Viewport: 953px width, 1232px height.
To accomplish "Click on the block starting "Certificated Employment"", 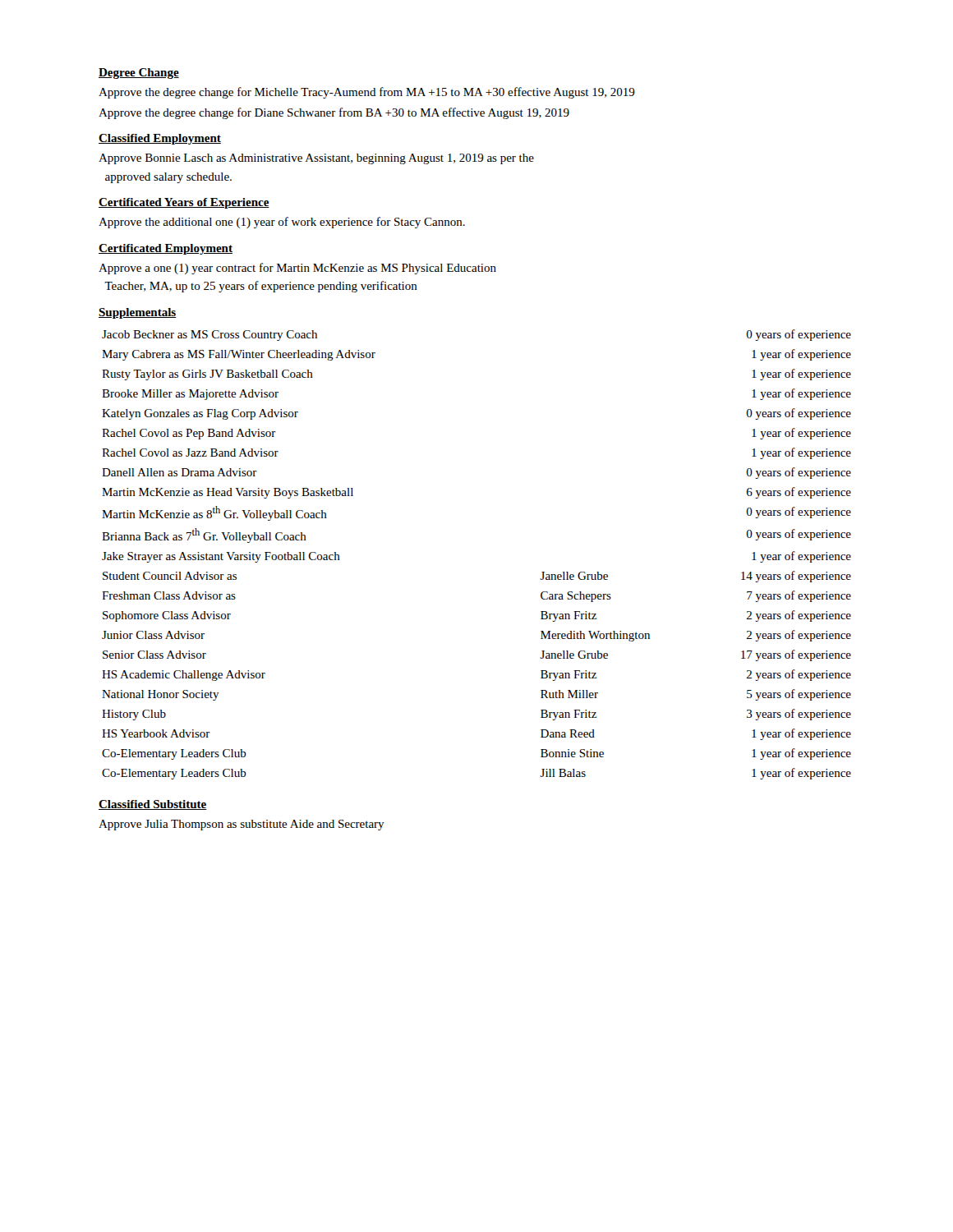I will coord(165,248).
